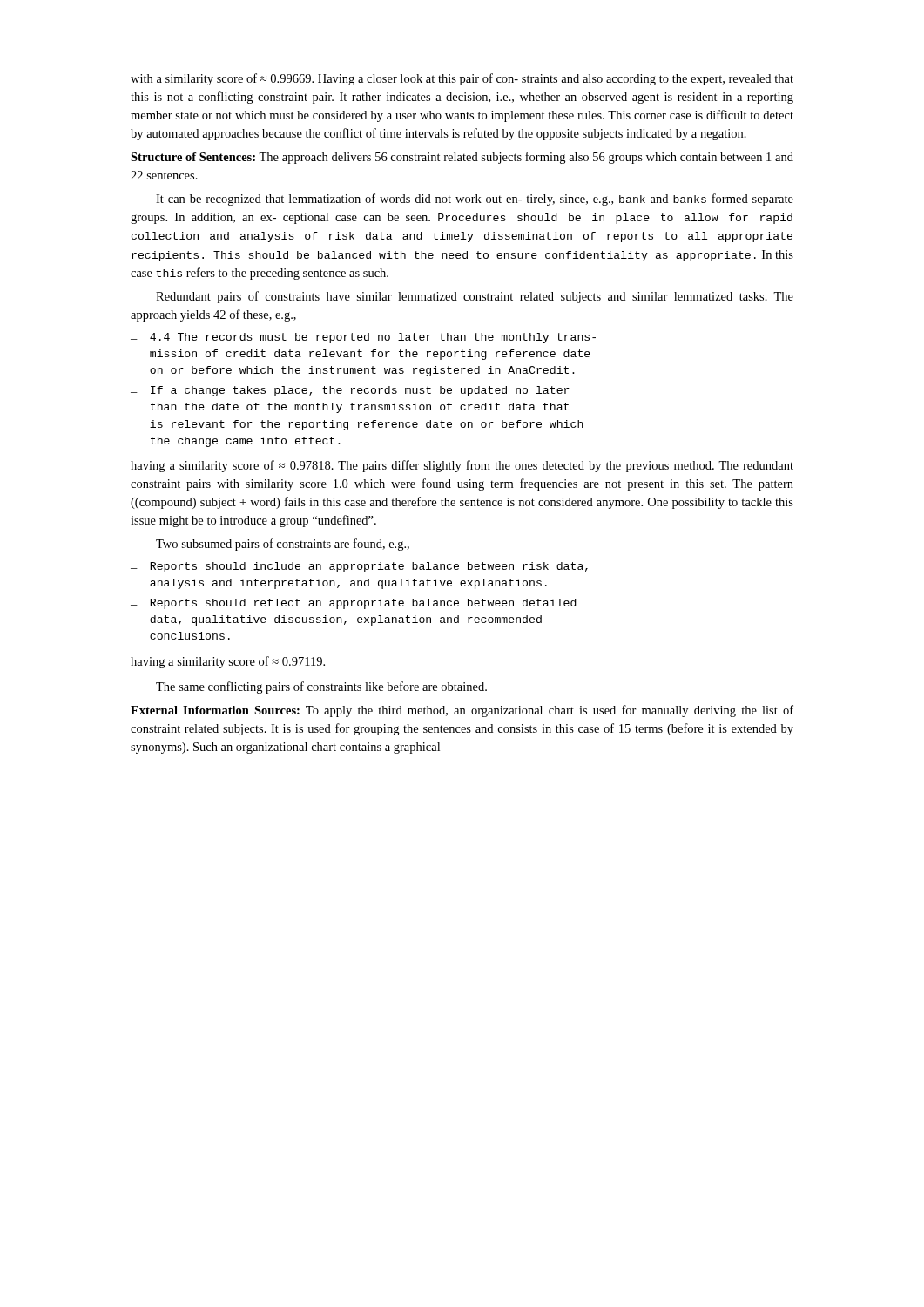Click on the text starting "It can be recognized that lemmatization"
This screenshot has height=1307, width=924.
(x=462, y=236)
